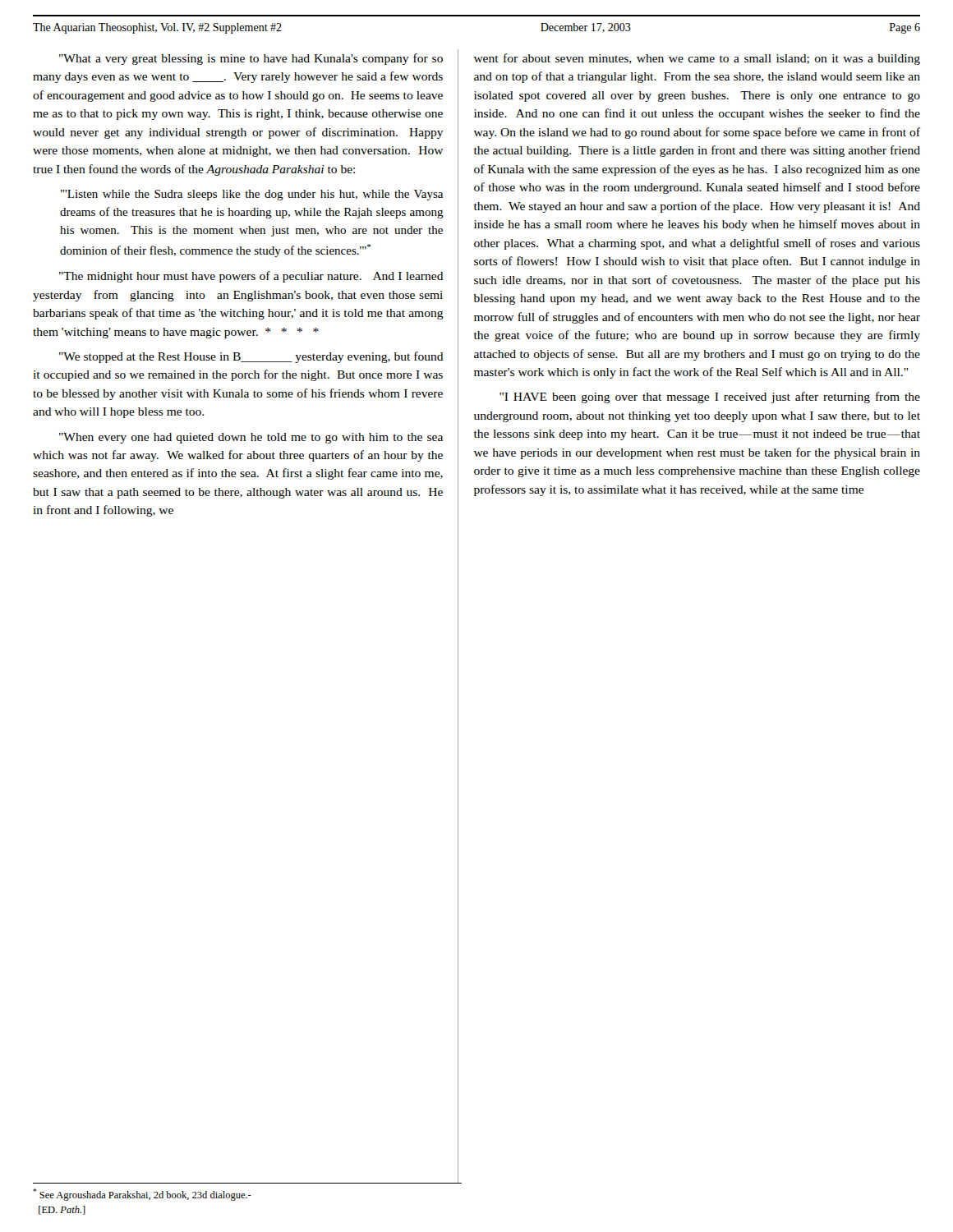Screen dimensions: 1232x953
Task: Navigate to the element starting ""When every one had quieted down he told"
Action: (238, 474)
